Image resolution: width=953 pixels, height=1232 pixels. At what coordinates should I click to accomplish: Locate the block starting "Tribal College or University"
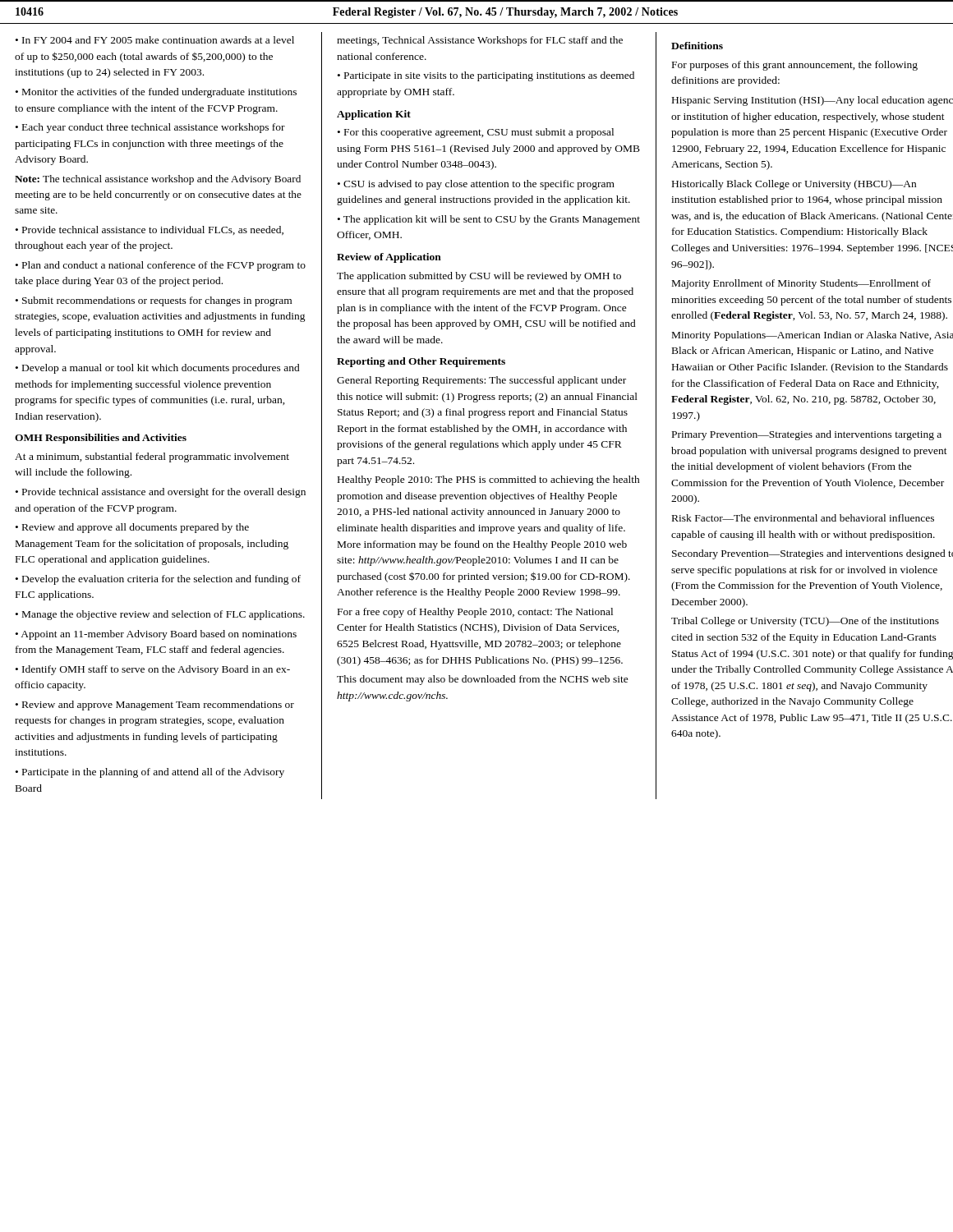coord(812,677)
